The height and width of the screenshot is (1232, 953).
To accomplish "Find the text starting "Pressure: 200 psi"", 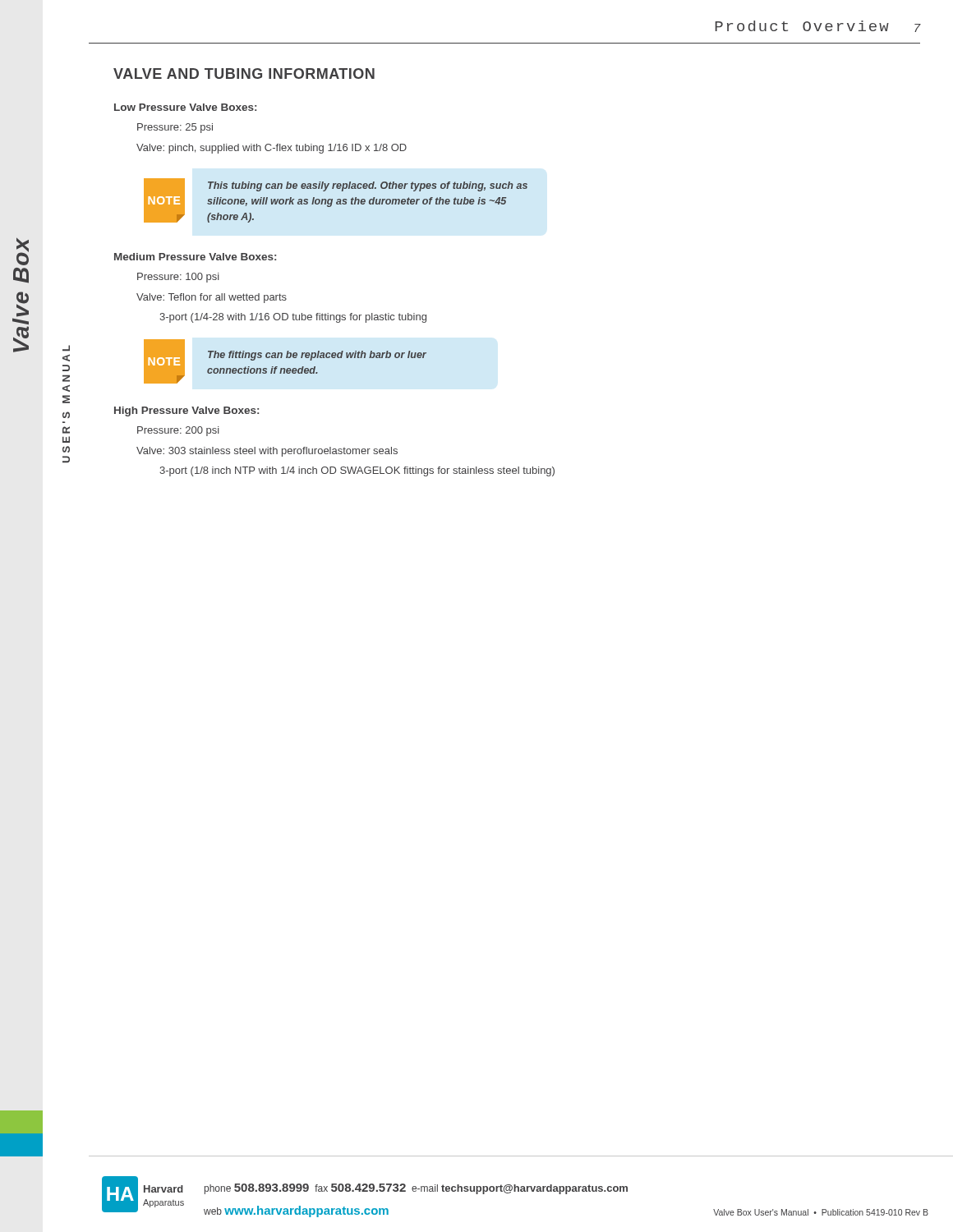I will (178, 430).
